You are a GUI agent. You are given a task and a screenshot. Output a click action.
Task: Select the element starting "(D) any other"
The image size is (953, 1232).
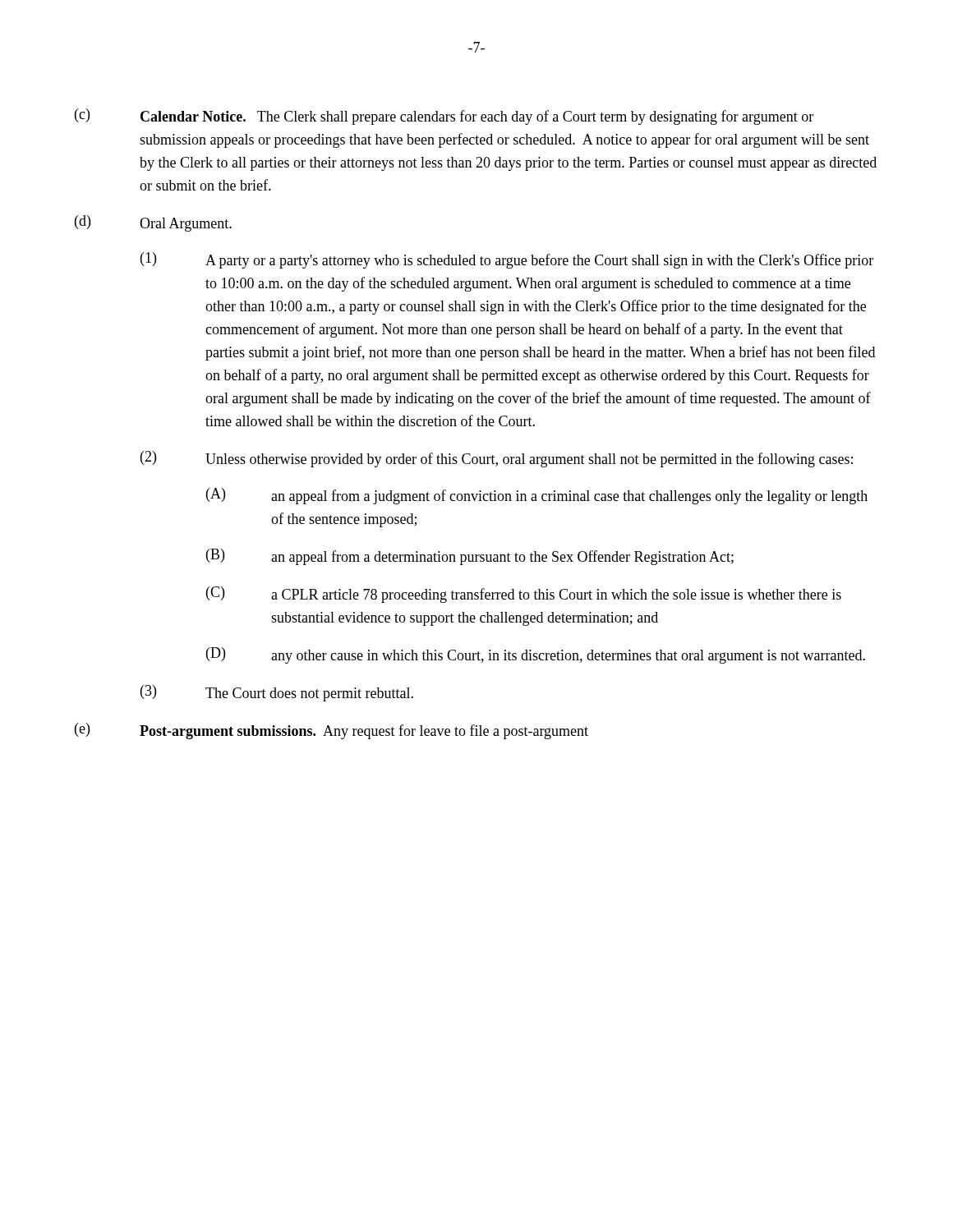(x=542, y=656)
